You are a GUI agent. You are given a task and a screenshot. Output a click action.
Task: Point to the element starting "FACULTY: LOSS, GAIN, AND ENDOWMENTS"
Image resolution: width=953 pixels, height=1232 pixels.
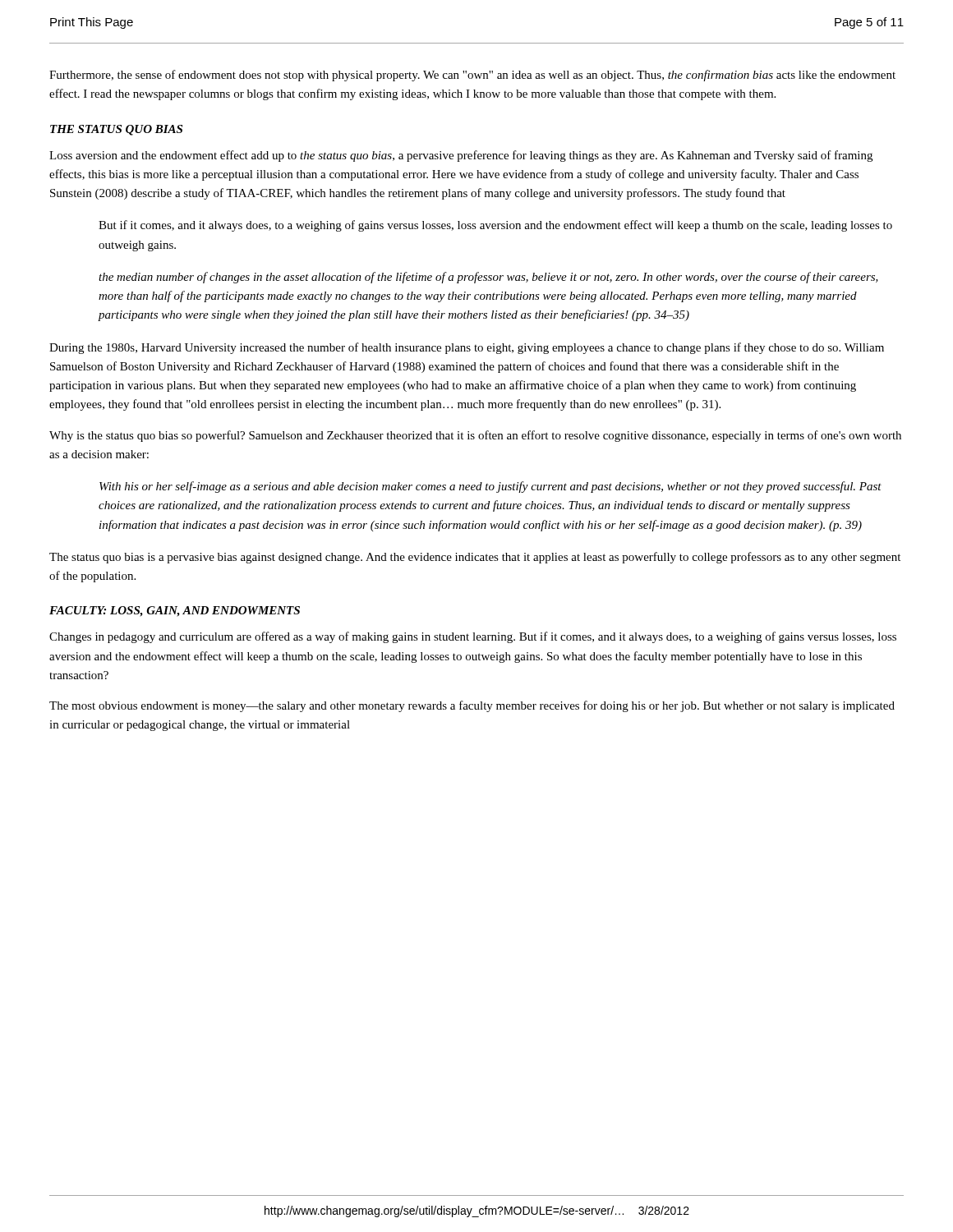175,610
